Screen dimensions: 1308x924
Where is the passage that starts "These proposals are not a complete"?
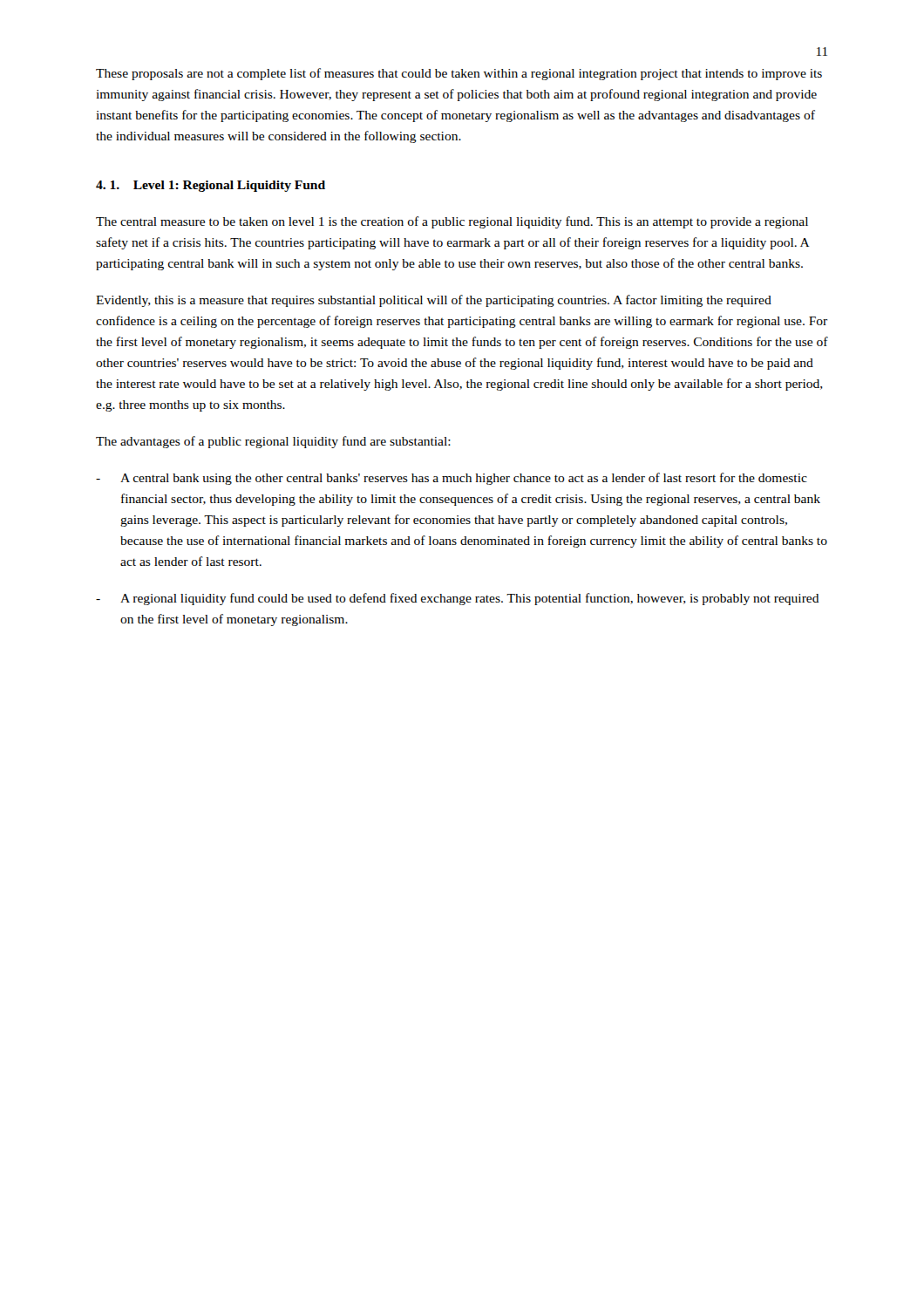(459, 104)
